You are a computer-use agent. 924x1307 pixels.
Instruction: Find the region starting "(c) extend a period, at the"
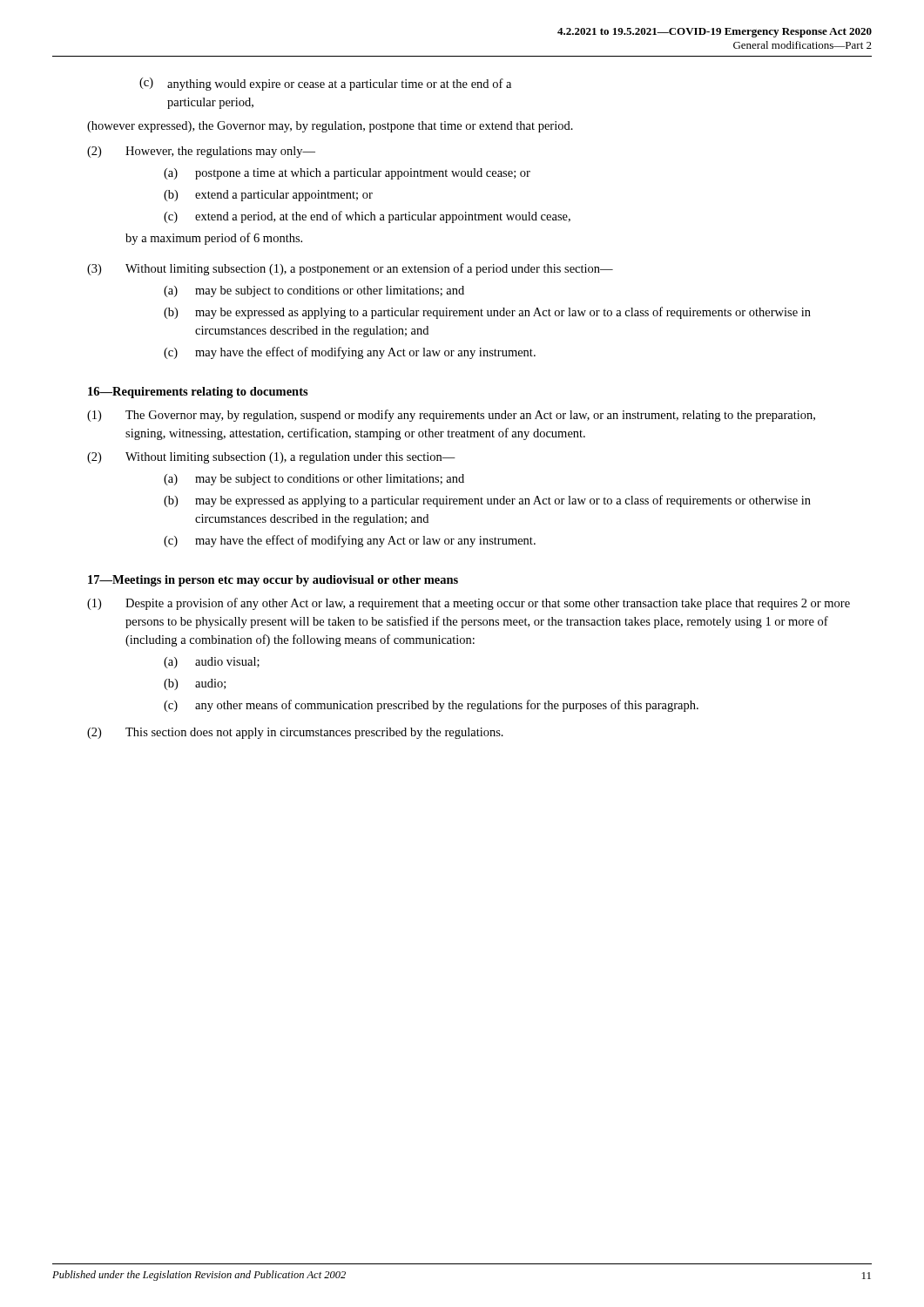click(x=509, y=217)
